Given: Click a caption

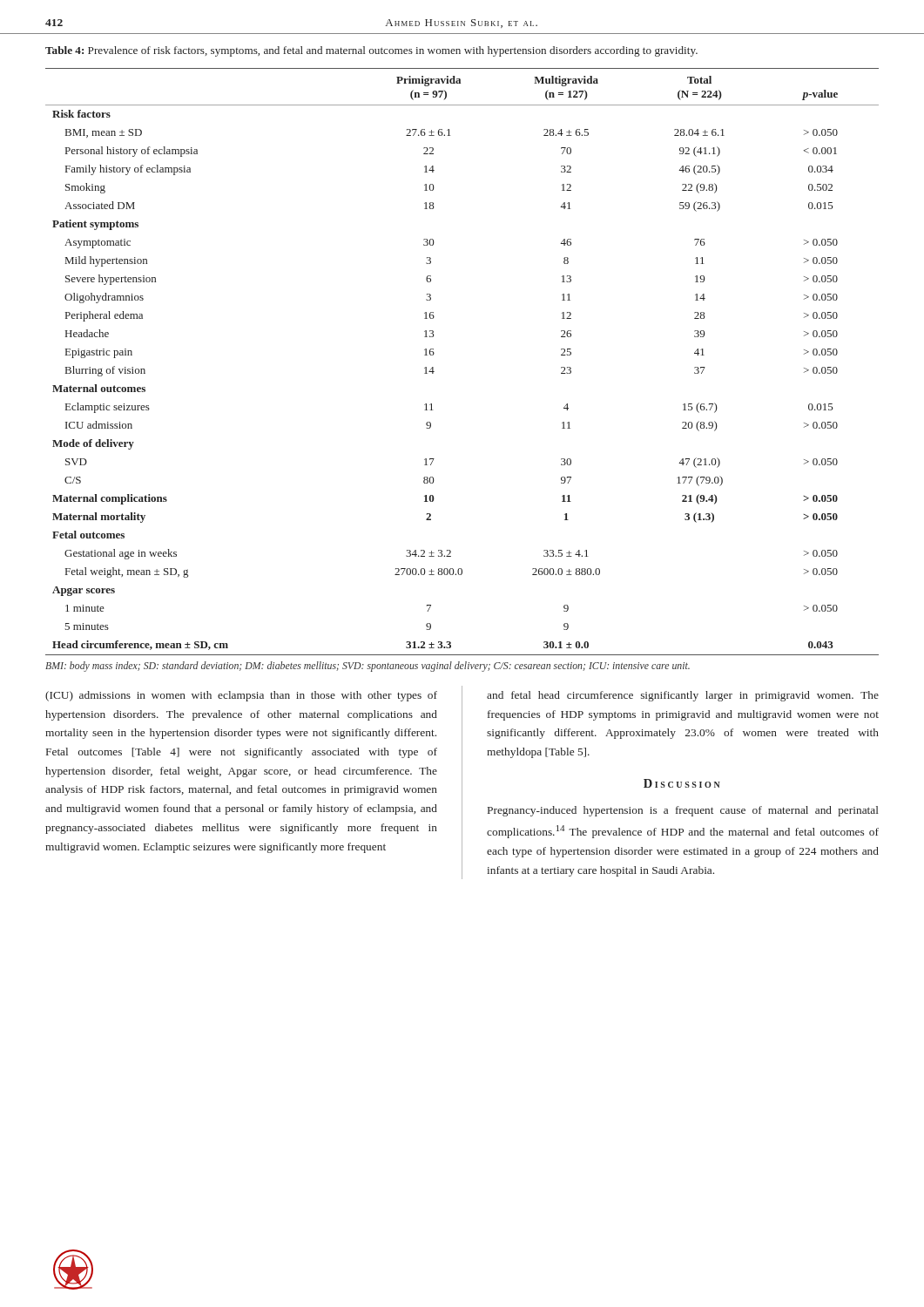Looking at the screenshot, I should (x=372, y=50).
